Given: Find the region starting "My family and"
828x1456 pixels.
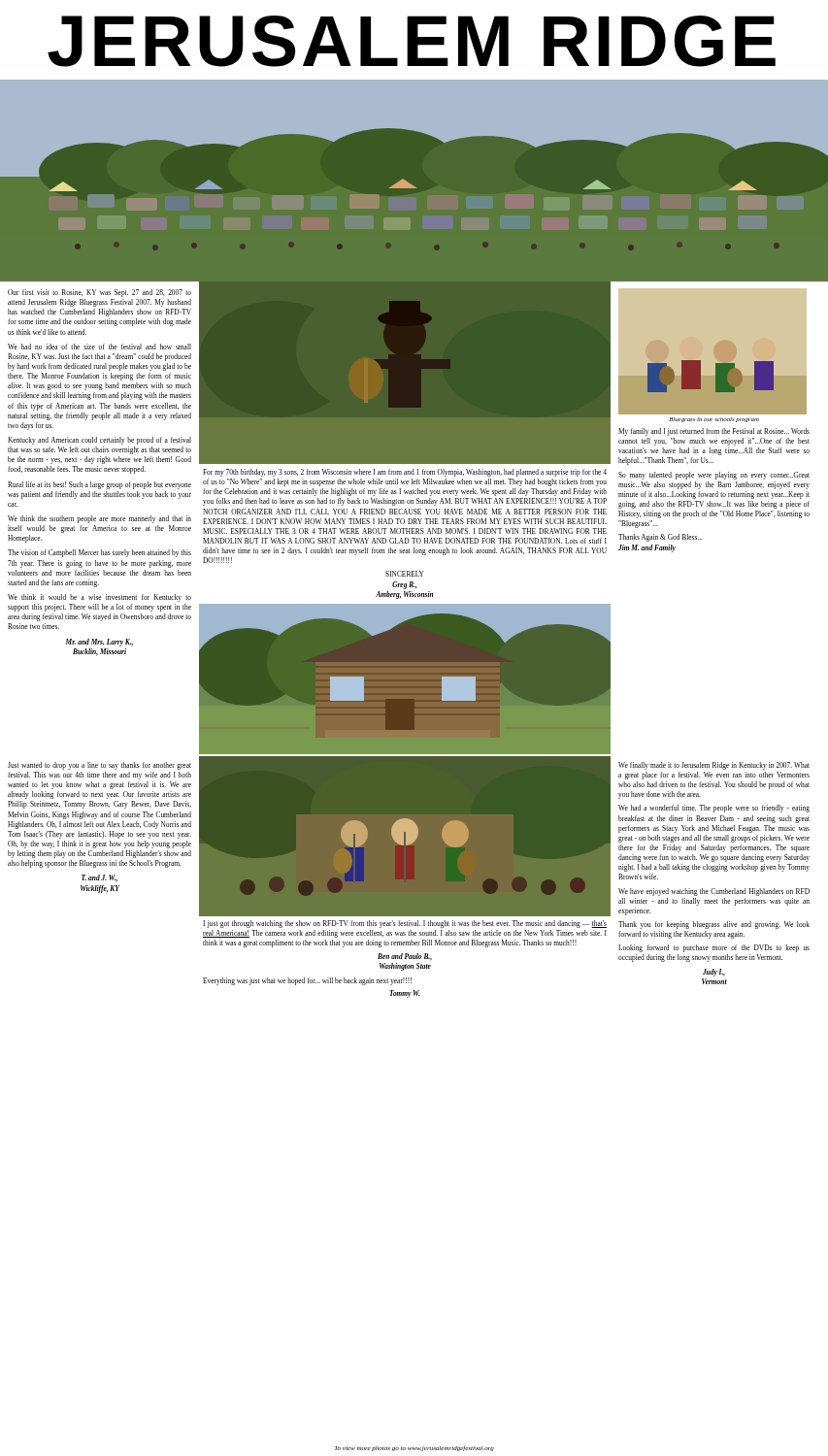Looking at the screenshot, I should [714, 490].
